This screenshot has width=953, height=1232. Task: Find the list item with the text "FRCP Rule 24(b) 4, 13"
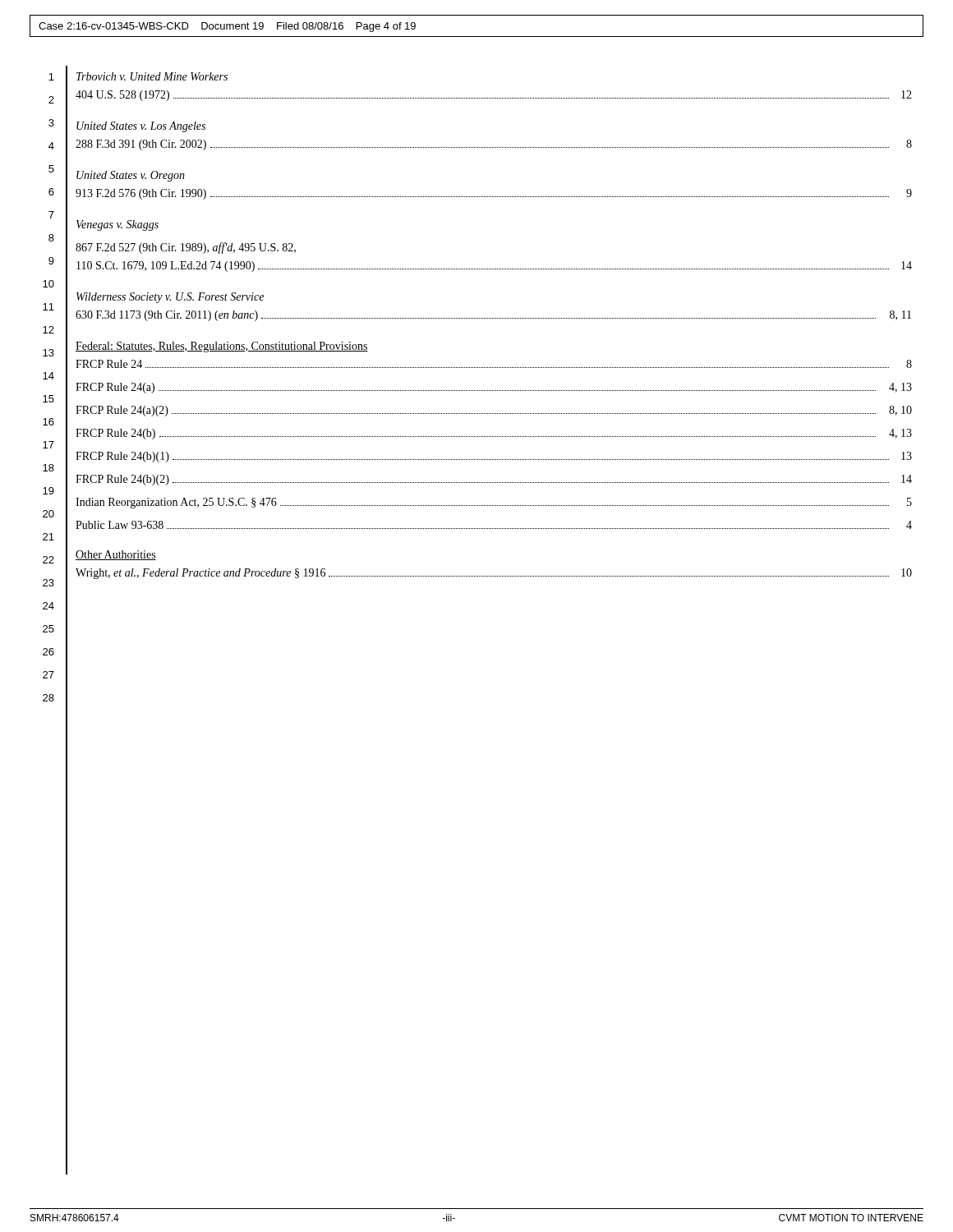pyautogui.click(x=494, y=434)
